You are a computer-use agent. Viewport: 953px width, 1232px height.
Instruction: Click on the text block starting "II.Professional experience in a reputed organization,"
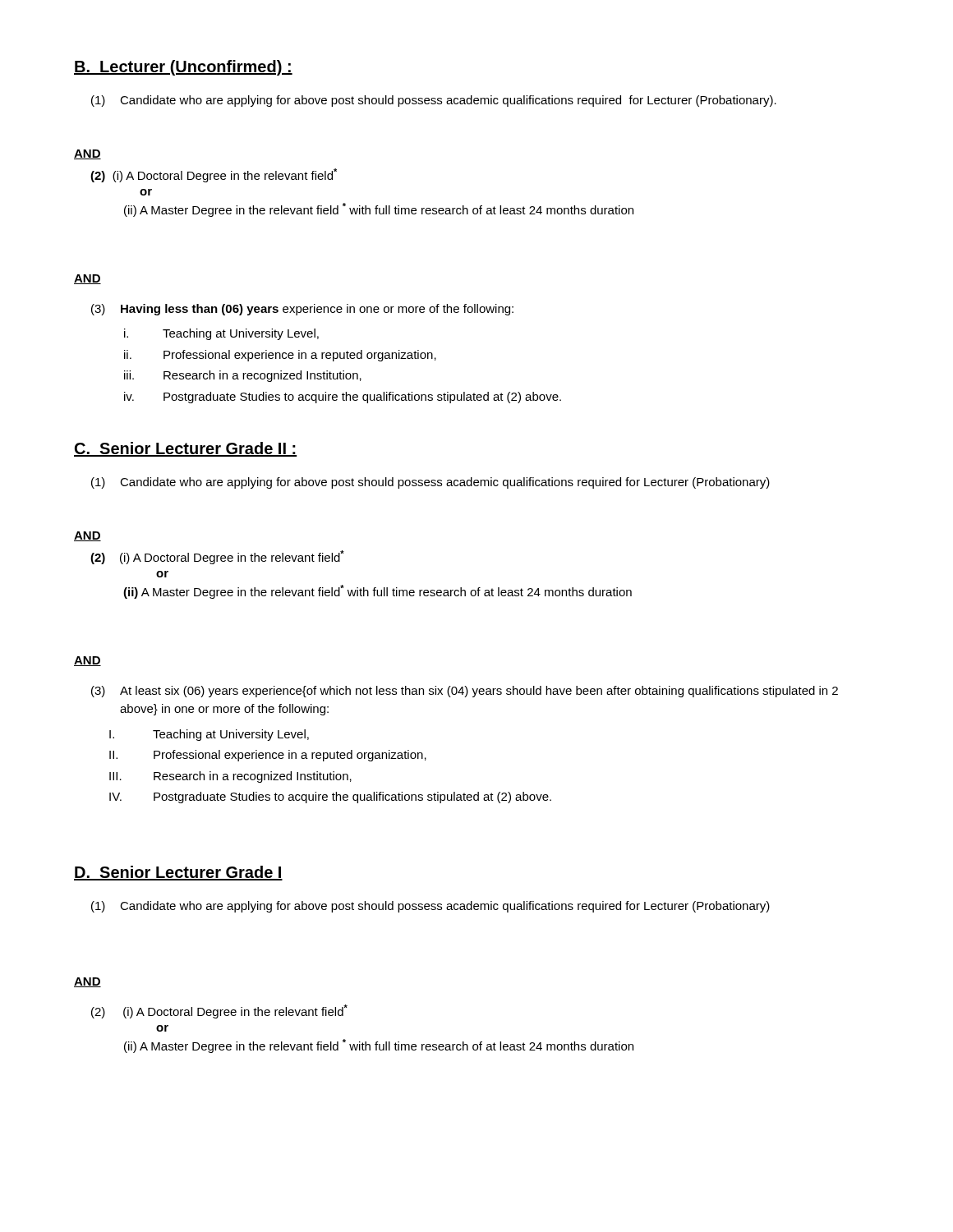268,755
